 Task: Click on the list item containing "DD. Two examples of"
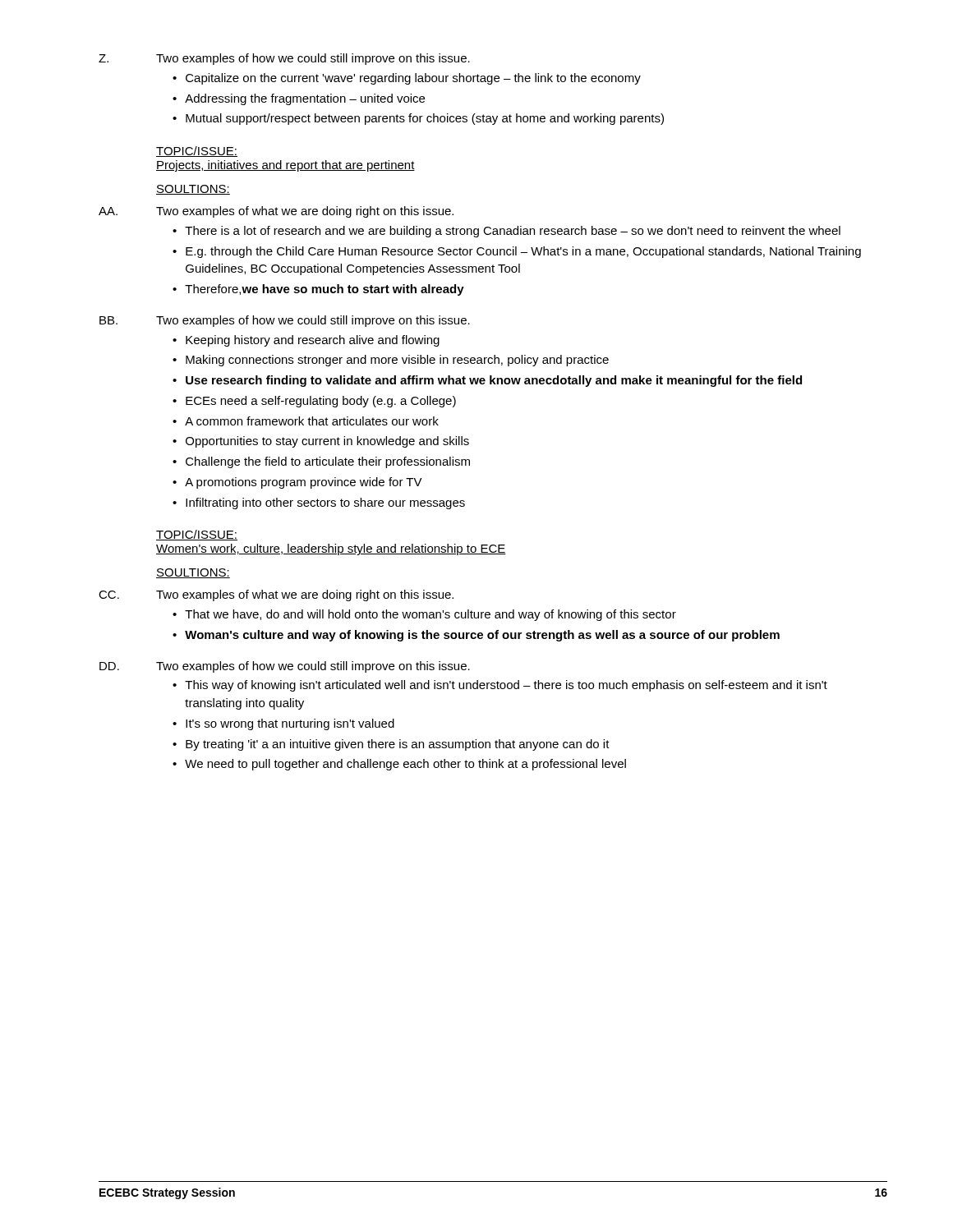(285, 667)
